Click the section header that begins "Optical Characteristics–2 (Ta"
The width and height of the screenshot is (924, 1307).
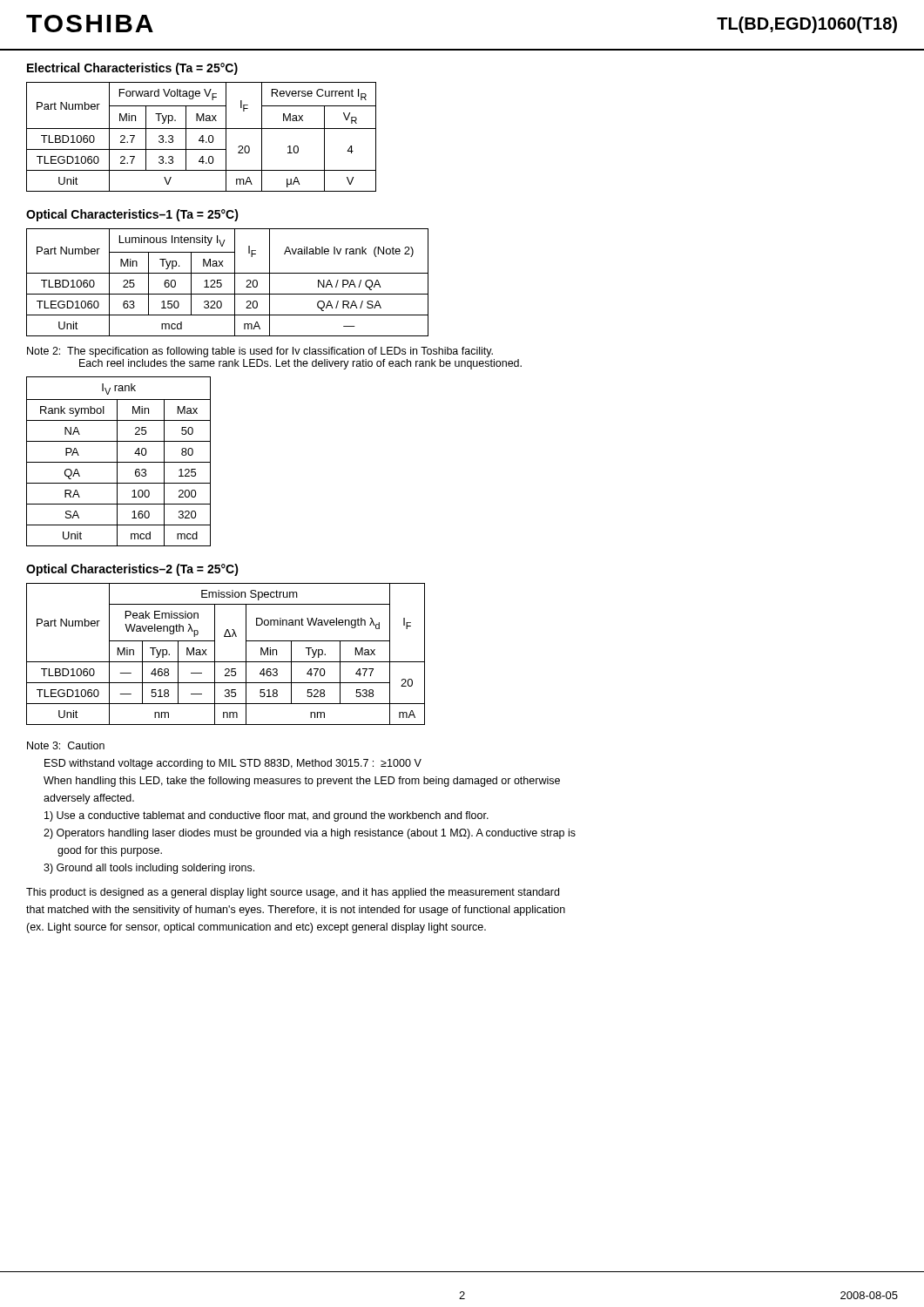[132, 569]
